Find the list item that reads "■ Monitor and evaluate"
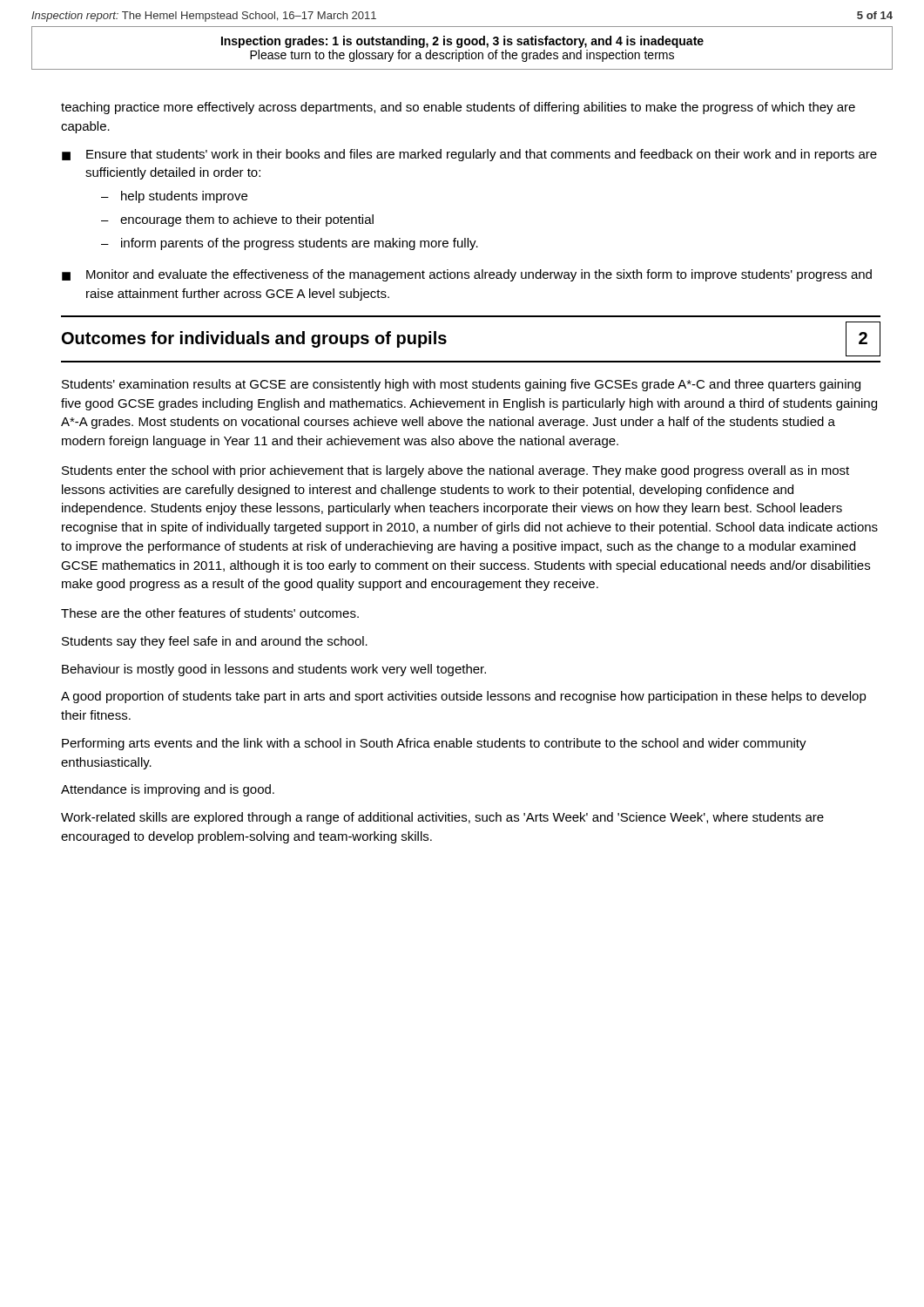924x1307 pixels. click(471, 284)
